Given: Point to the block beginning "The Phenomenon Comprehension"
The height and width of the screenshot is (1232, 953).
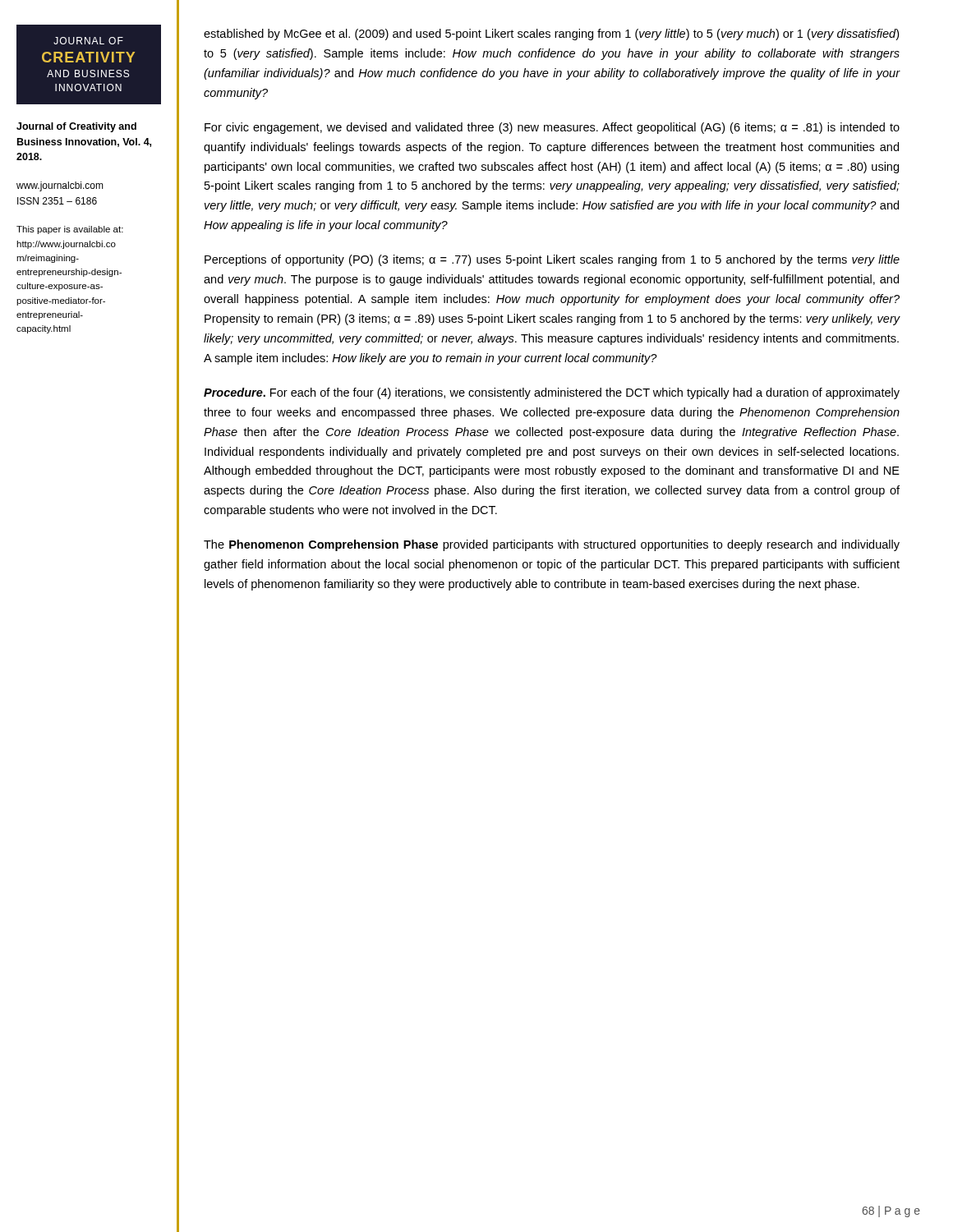Looking at the screenshot, I should click(x=552, y=564).
